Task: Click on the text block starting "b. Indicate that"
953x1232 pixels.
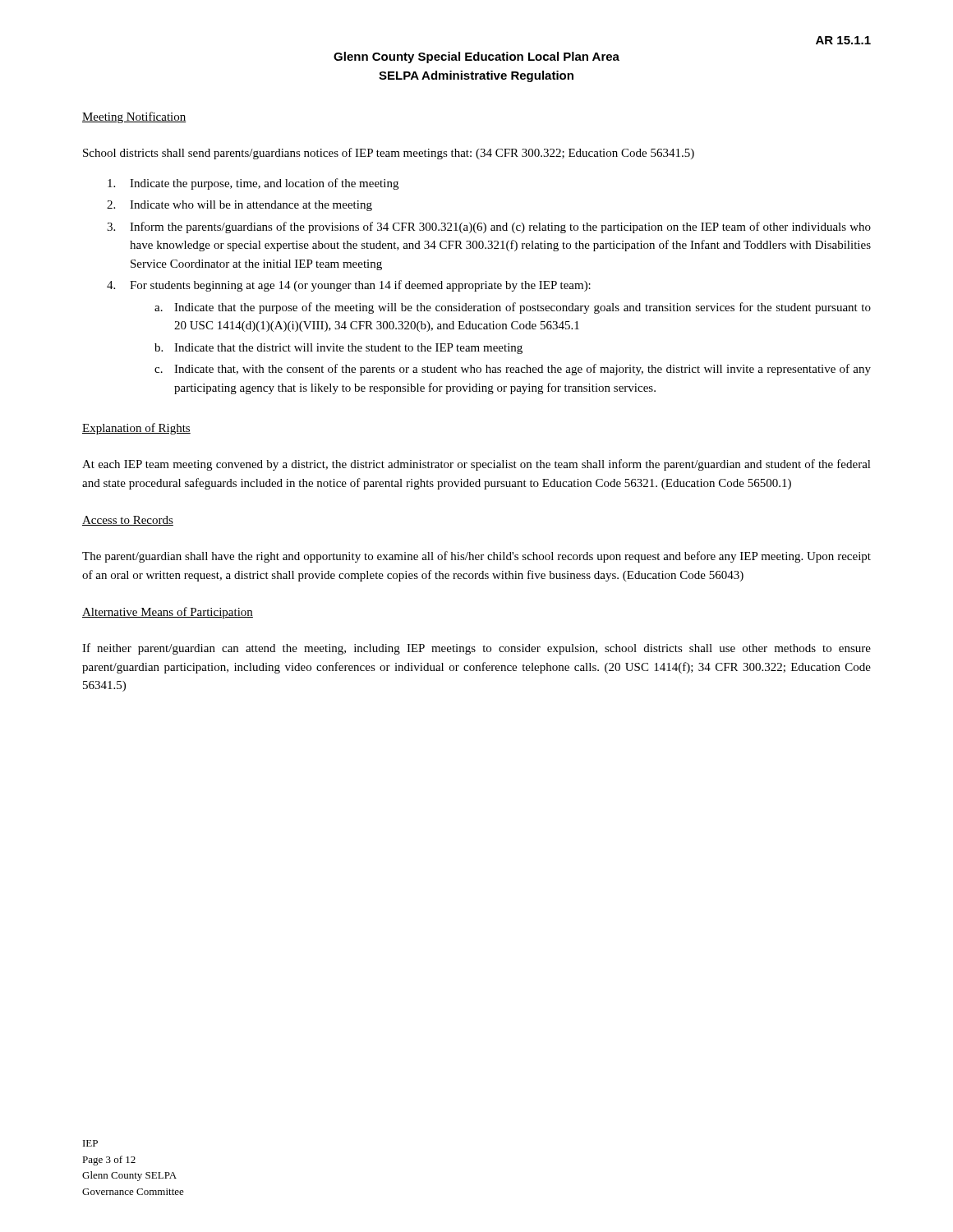Action: tap(513, 347)
